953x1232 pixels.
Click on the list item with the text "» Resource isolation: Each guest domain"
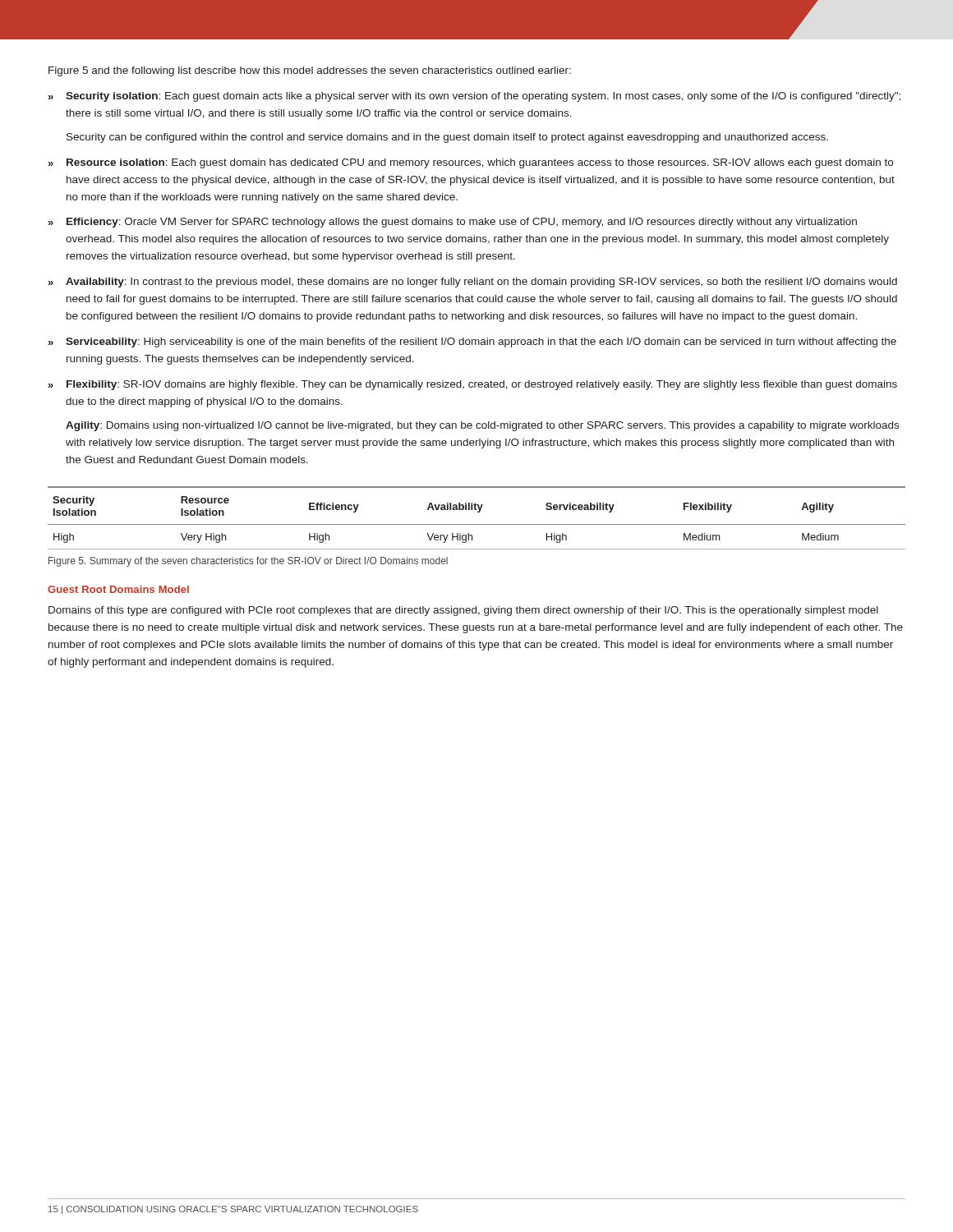476,180
